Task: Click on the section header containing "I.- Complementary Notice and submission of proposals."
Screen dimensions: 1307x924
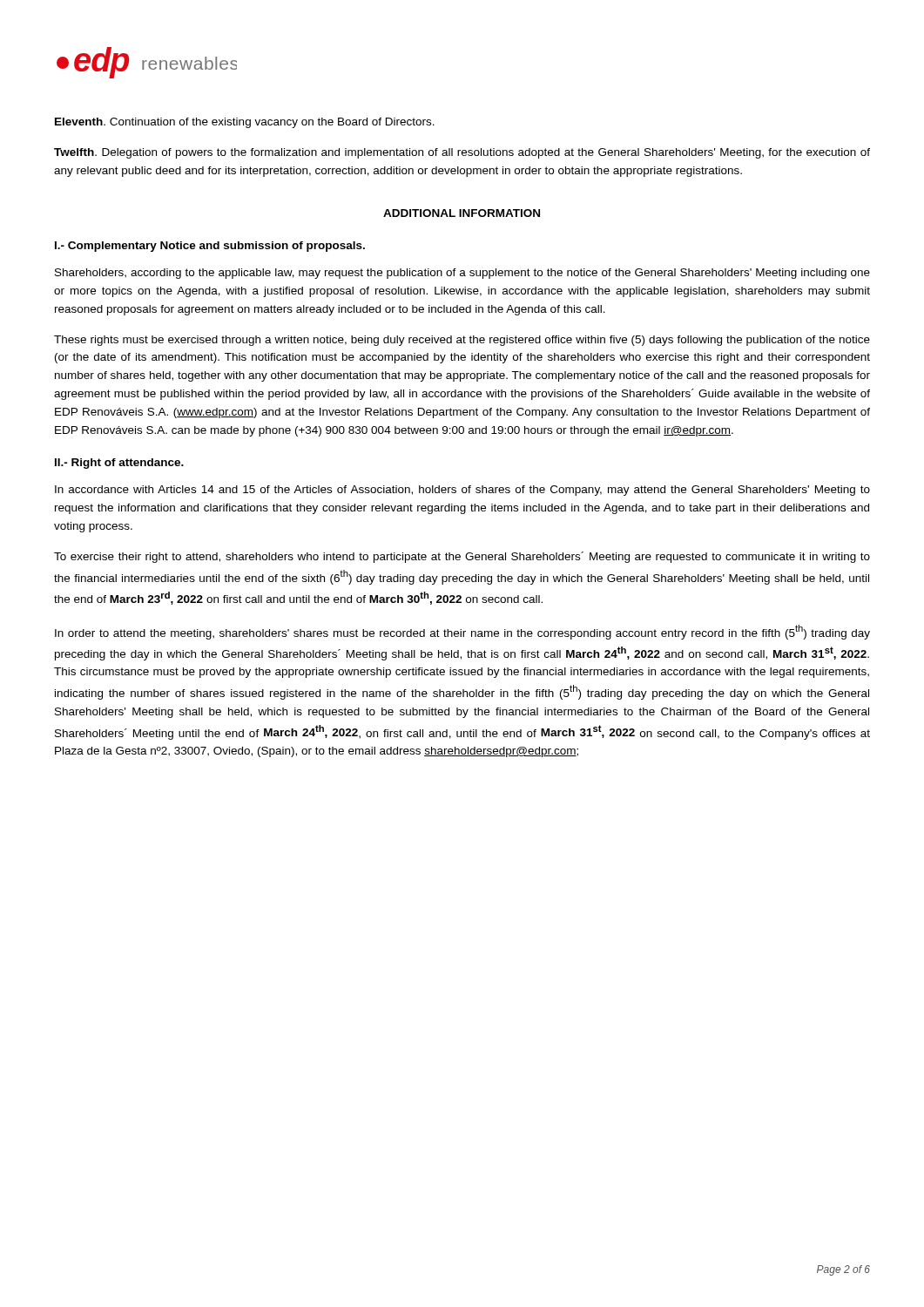Action: coord(210,245)
